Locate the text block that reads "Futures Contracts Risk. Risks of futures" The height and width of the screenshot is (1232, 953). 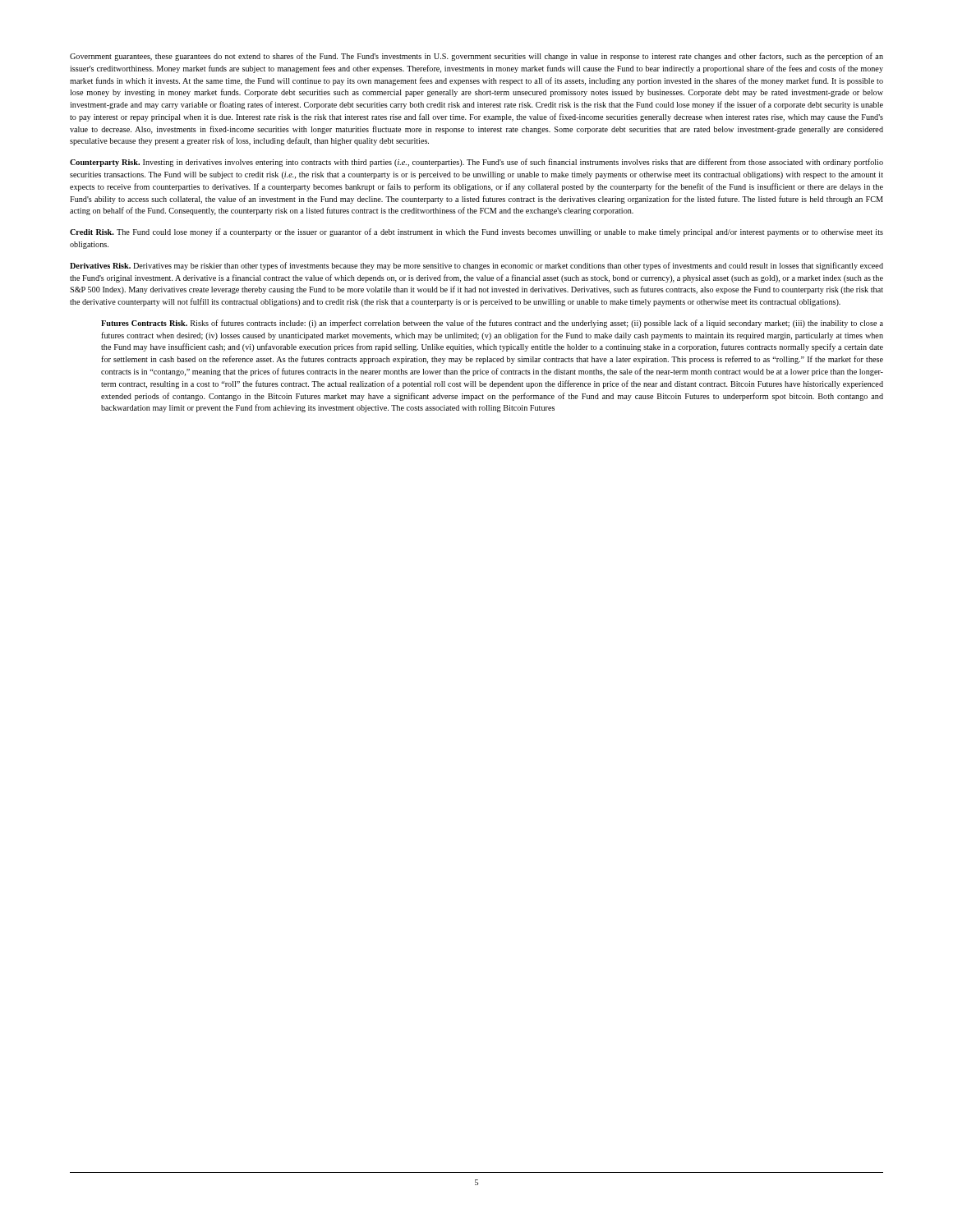point(492,366)
